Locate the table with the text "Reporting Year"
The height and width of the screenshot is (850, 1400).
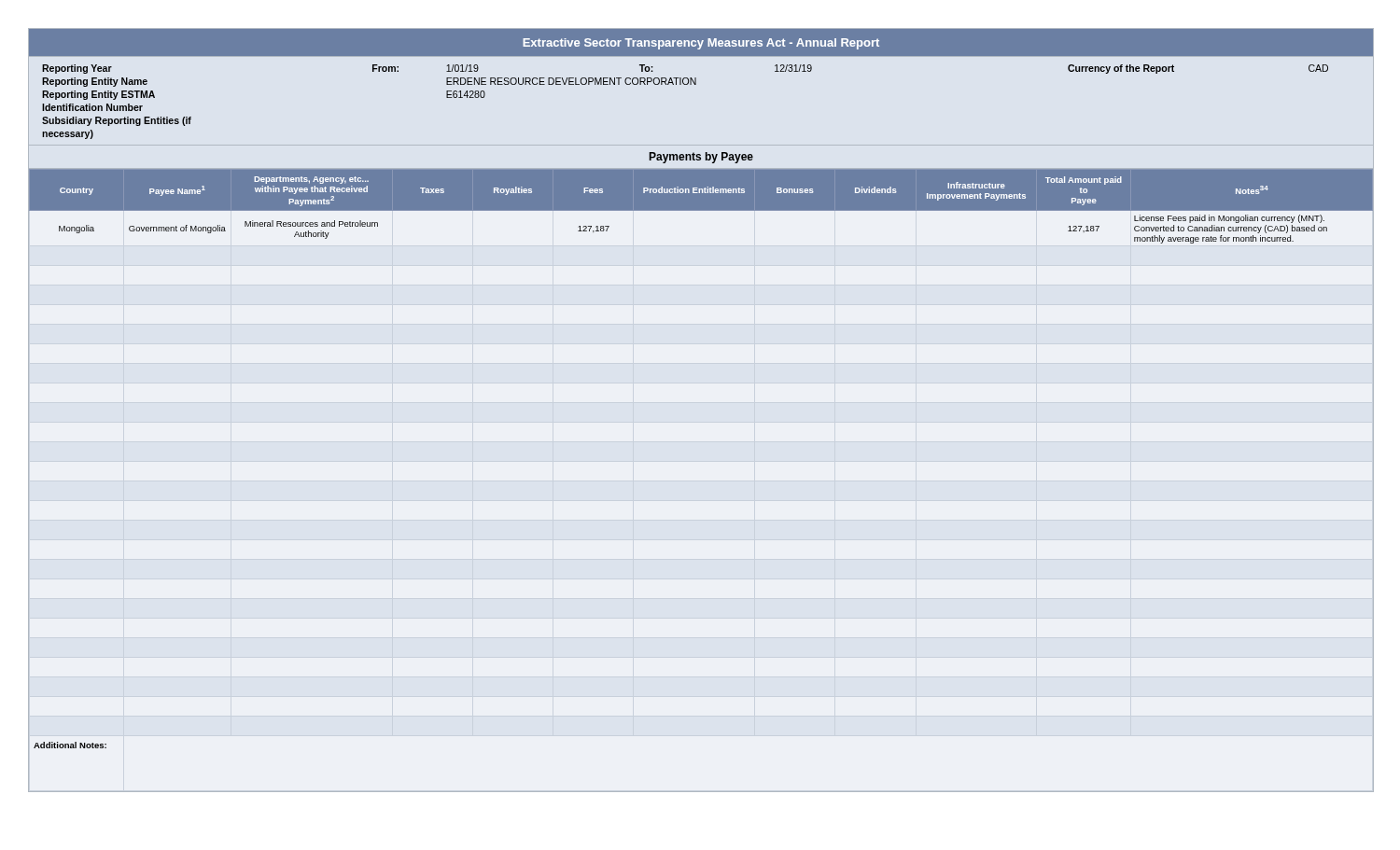(x=701, y=101)
